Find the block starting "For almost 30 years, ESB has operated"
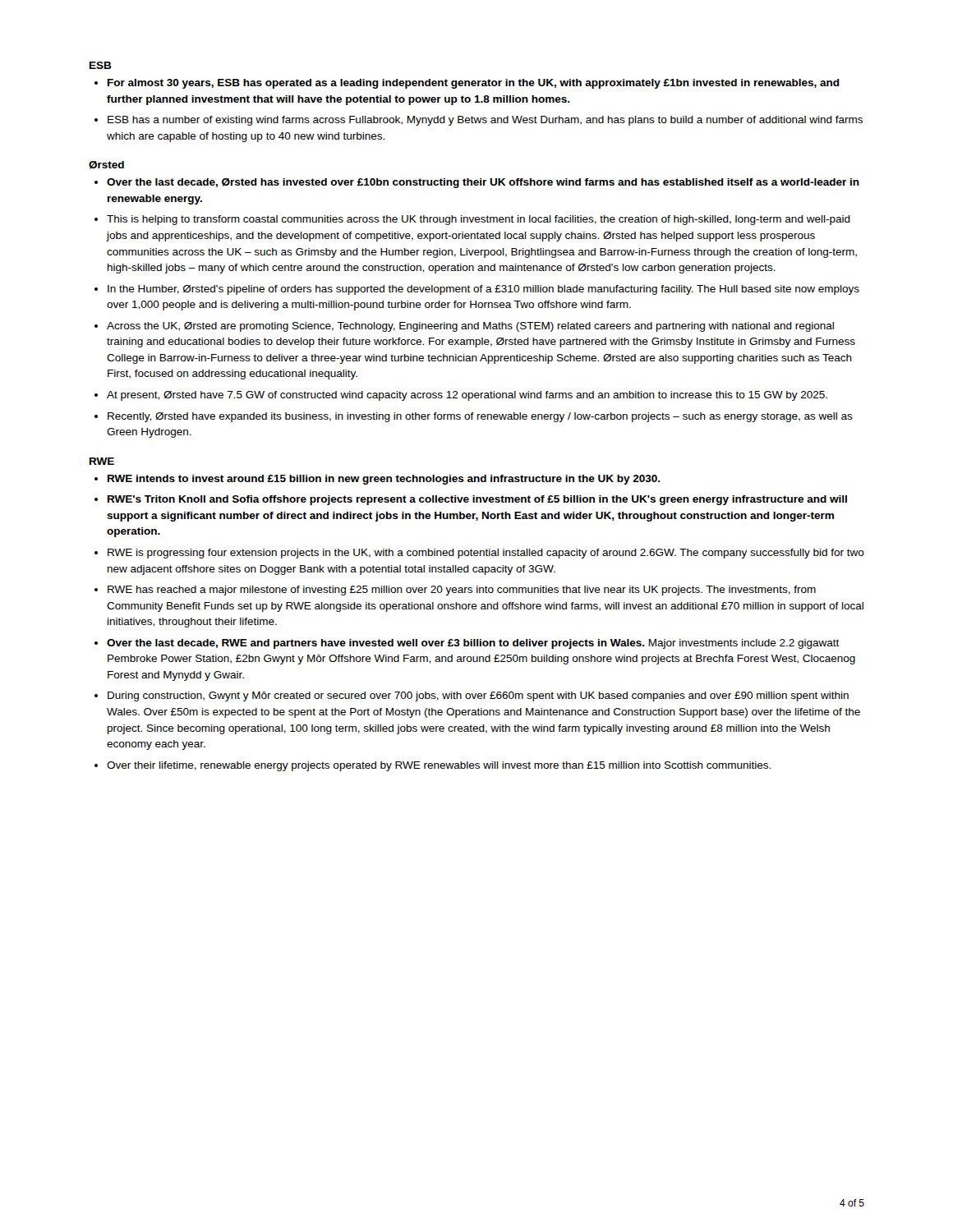This screenshot has width=953, height=1232. coord(473,91)
